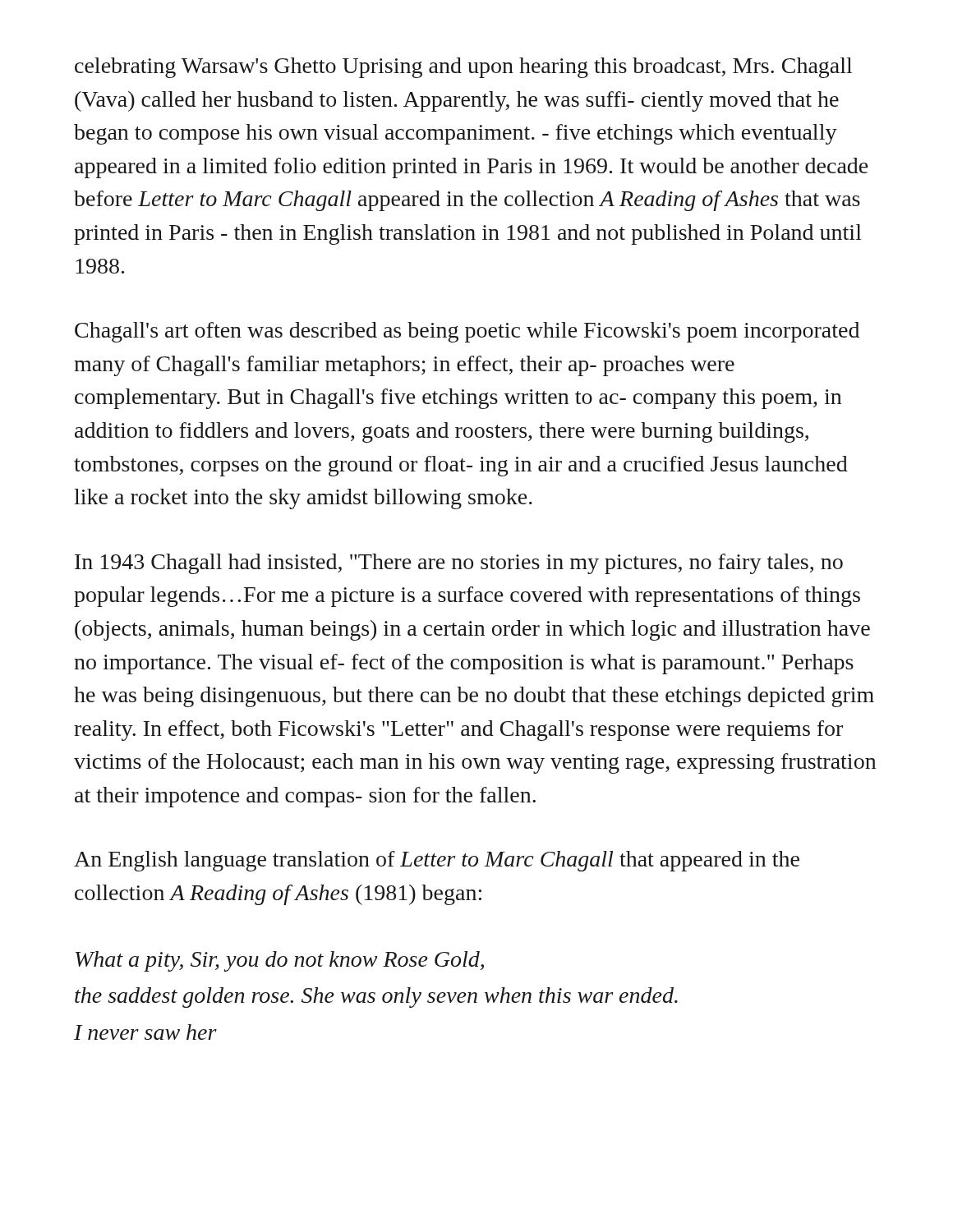Click on the text block containing "celebrating Warsaw's Ghetto Uprising and upon"
The width and height of the screenshot is (953, 1232).
coord(471,165)
